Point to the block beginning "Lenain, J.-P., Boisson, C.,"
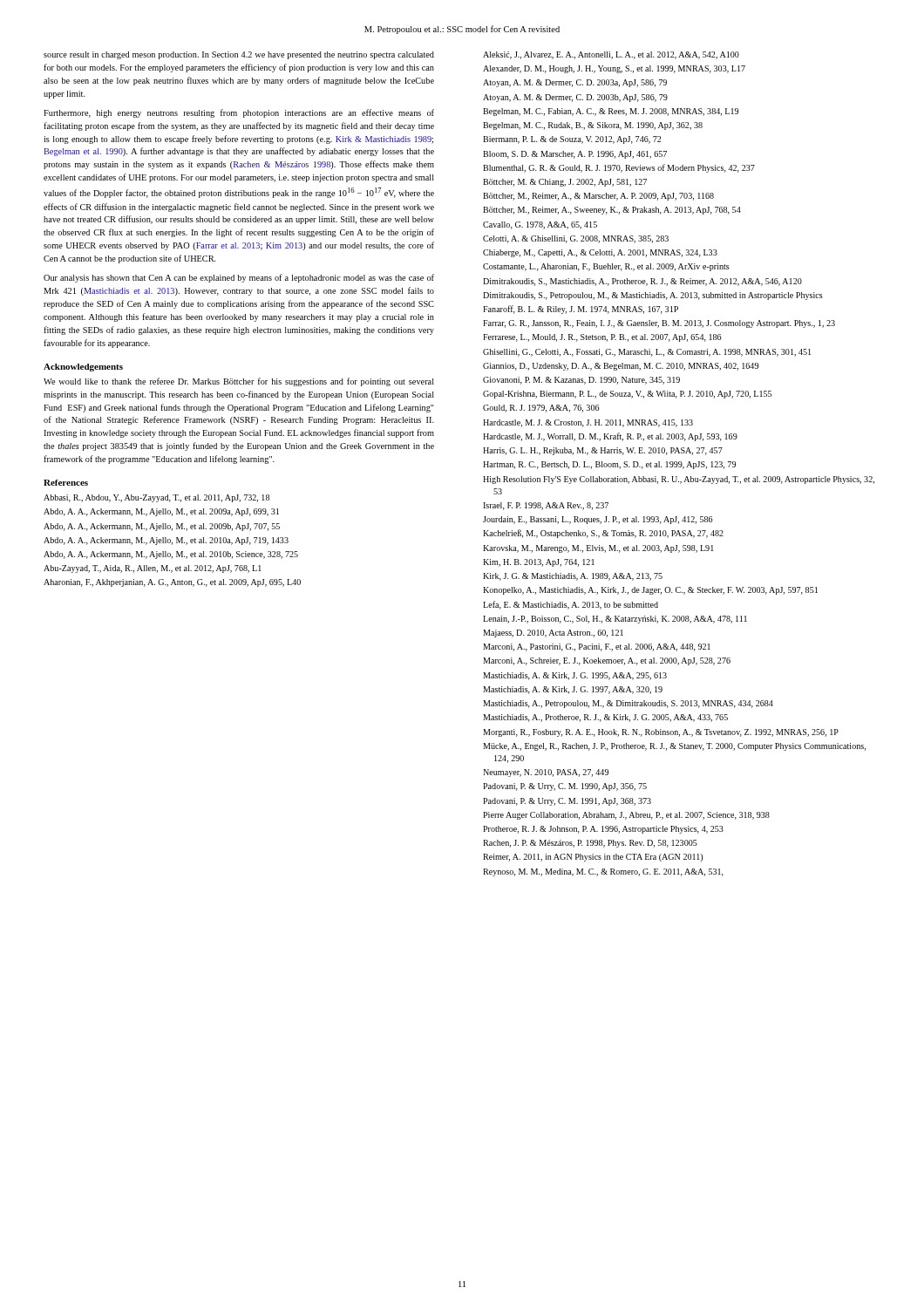Screen dimensions: 1308x924 point(615,618)
